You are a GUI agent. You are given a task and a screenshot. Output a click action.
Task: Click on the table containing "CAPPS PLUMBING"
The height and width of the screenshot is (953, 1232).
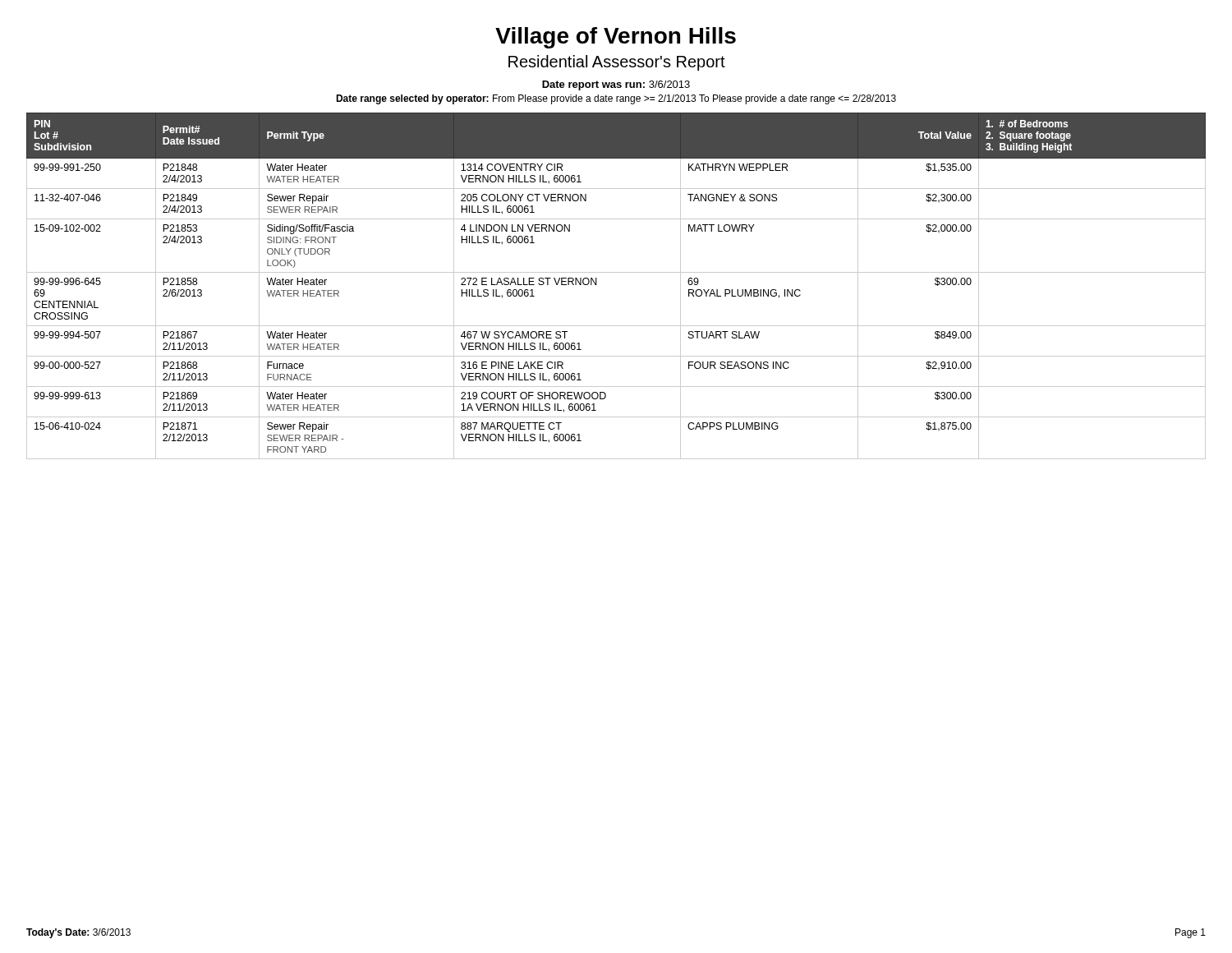(616, 286)
